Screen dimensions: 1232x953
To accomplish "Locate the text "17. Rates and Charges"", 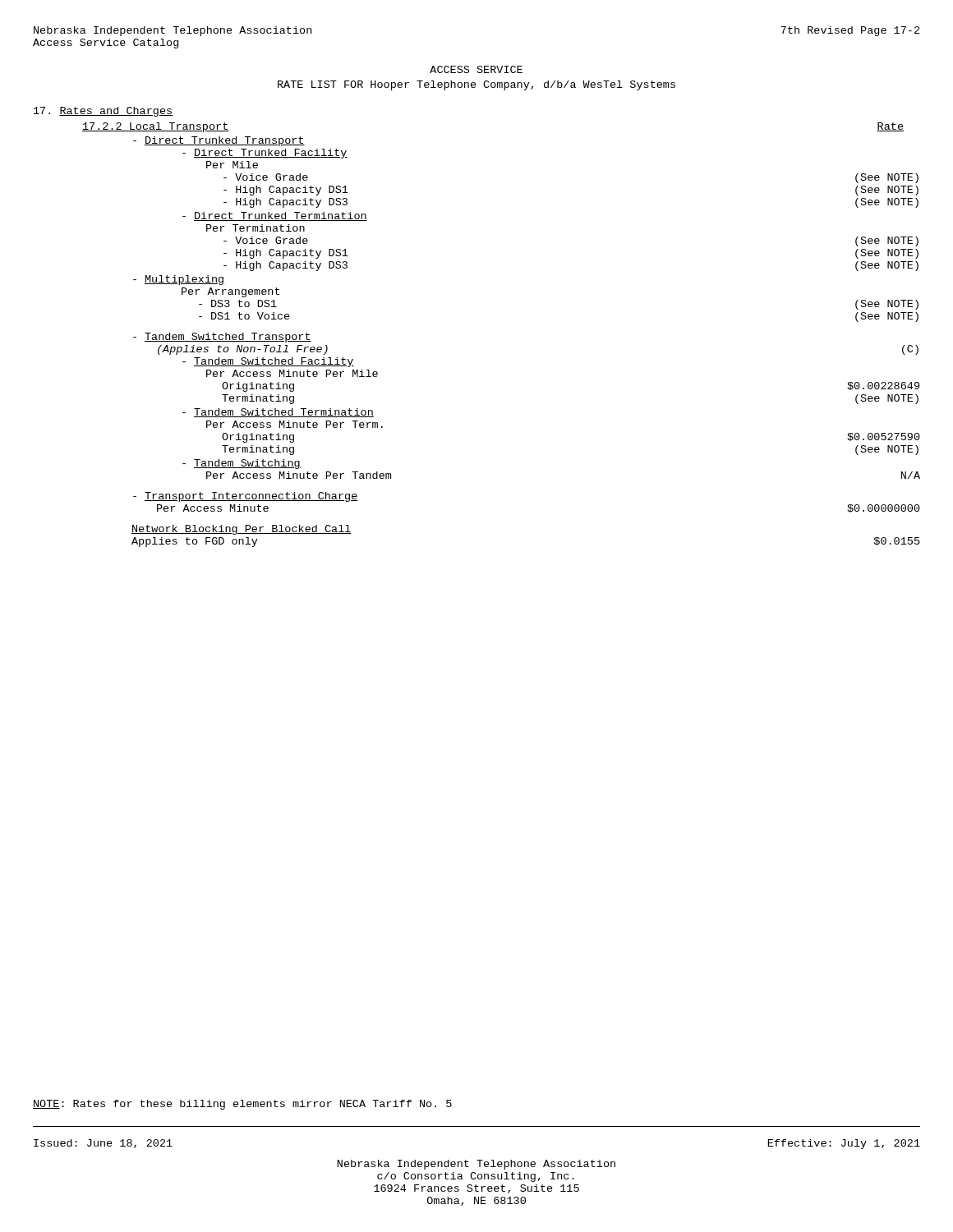I will 103,111.
